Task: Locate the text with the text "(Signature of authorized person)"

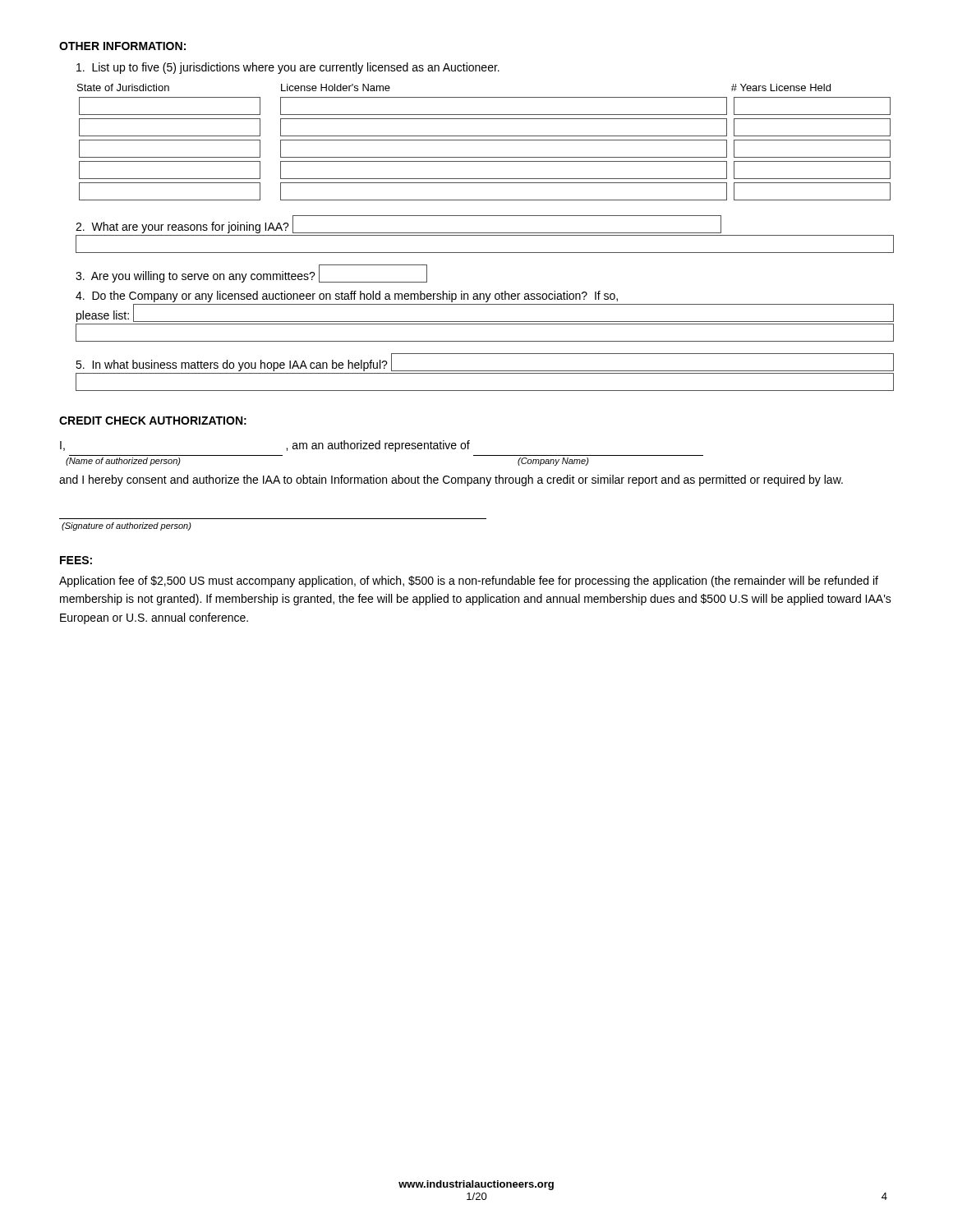Action: coord(476,517)
